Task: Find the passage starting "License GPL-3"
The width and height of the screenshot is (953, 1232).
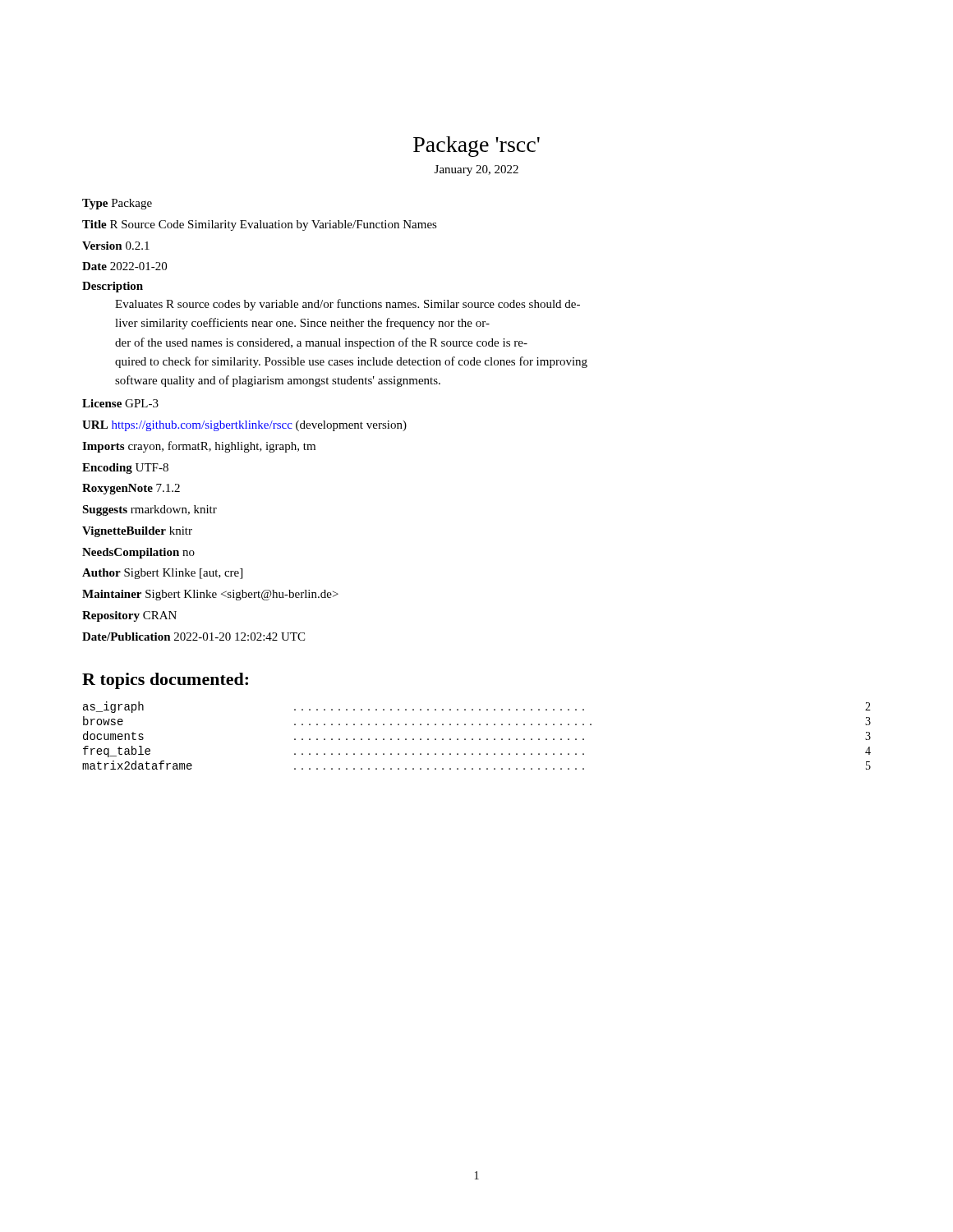Action: 120,403
